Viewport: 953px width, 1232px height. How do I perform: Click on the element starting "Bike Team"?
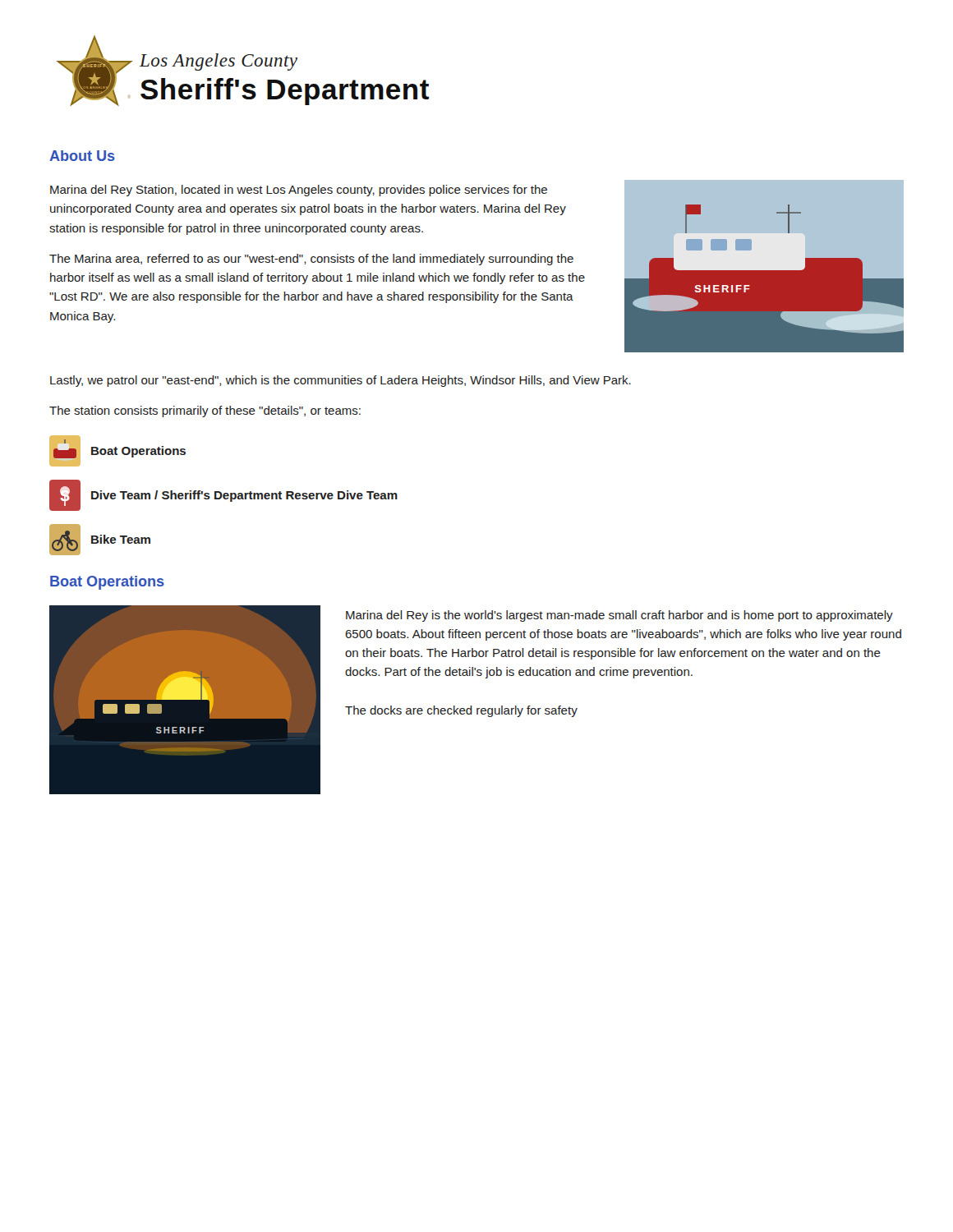click(100, 539)
